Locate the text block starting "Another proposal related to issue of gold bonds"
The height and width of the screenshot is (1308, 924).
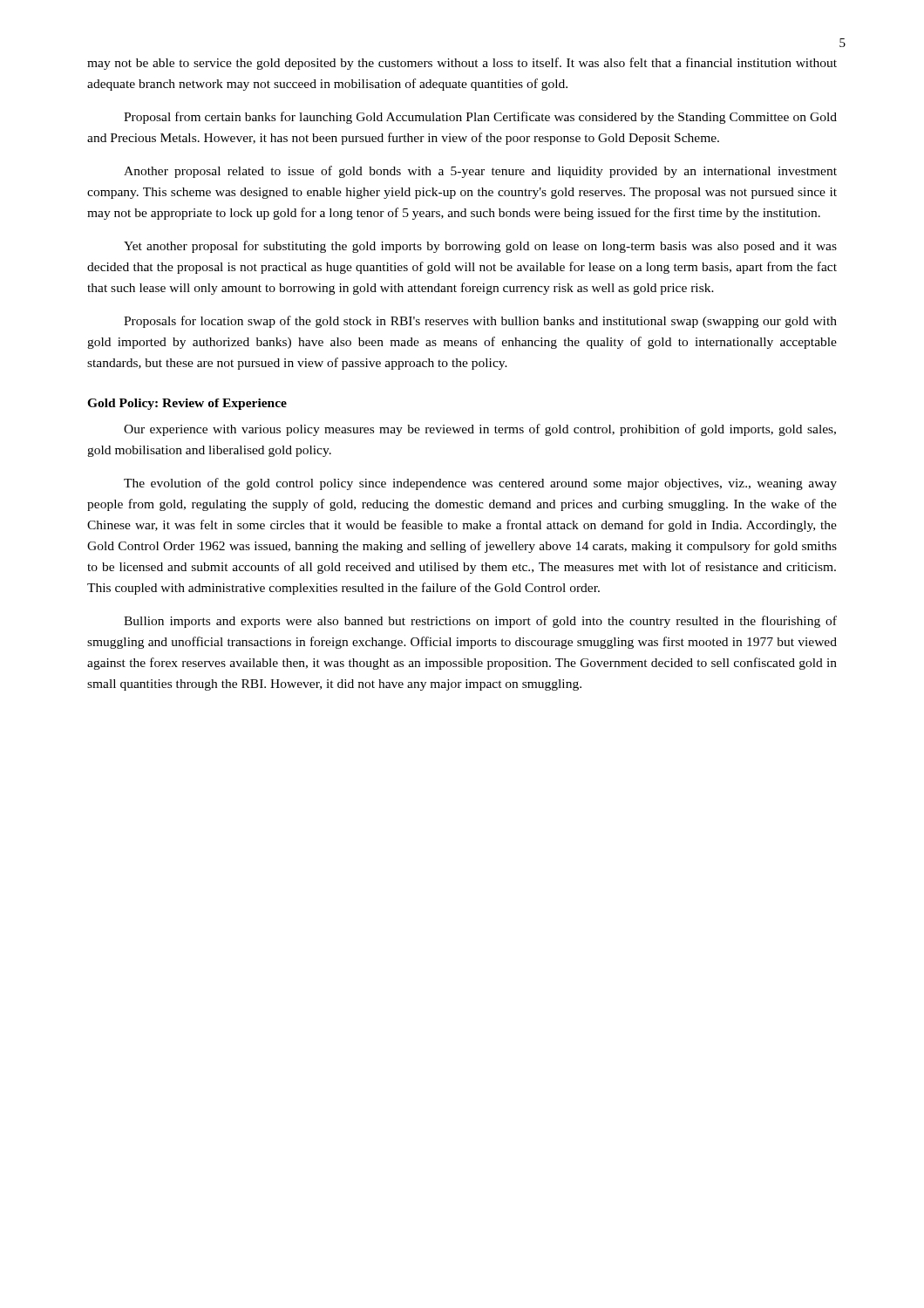[462, 192]
